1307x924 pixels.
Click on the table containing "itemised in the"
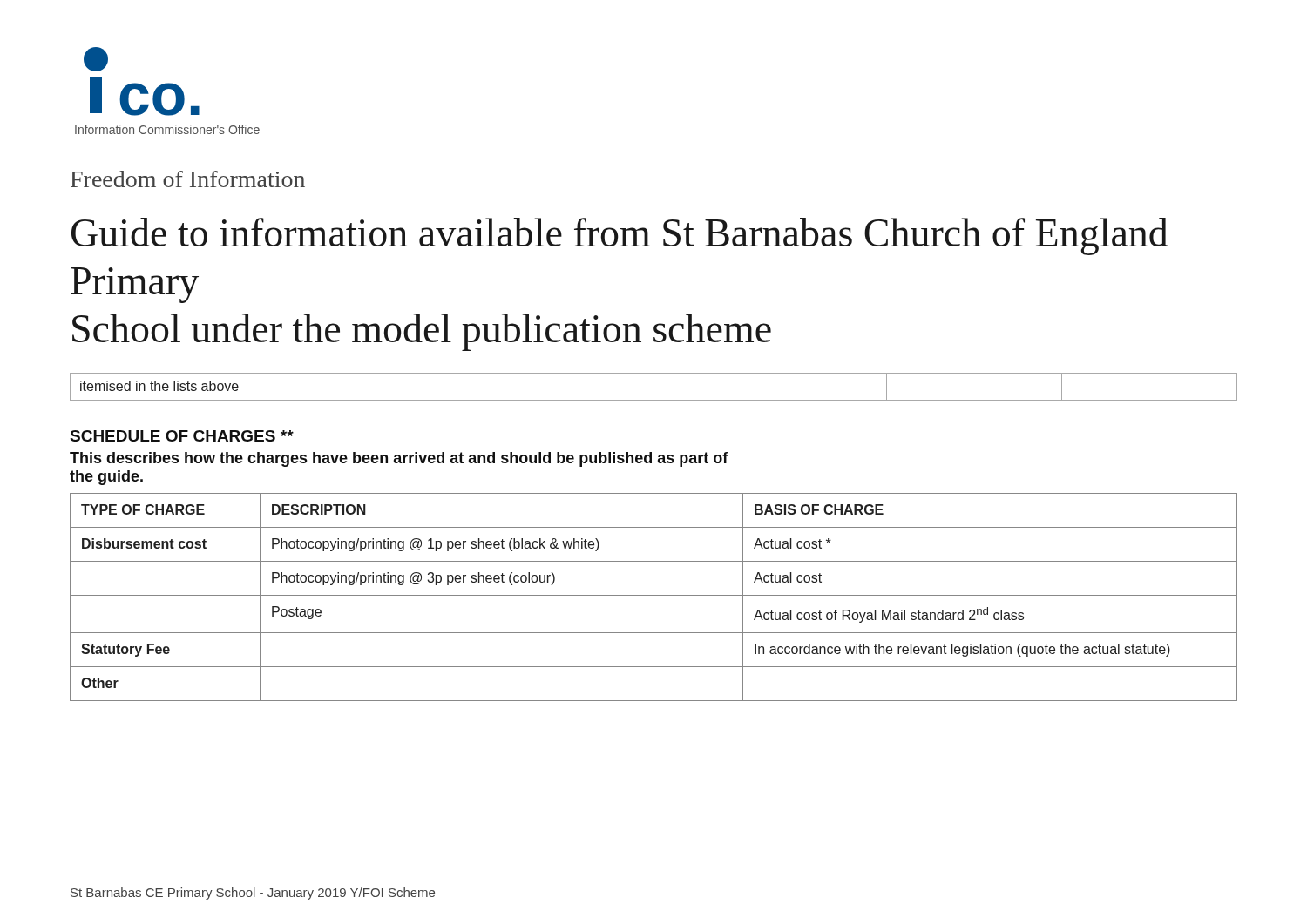654,386
